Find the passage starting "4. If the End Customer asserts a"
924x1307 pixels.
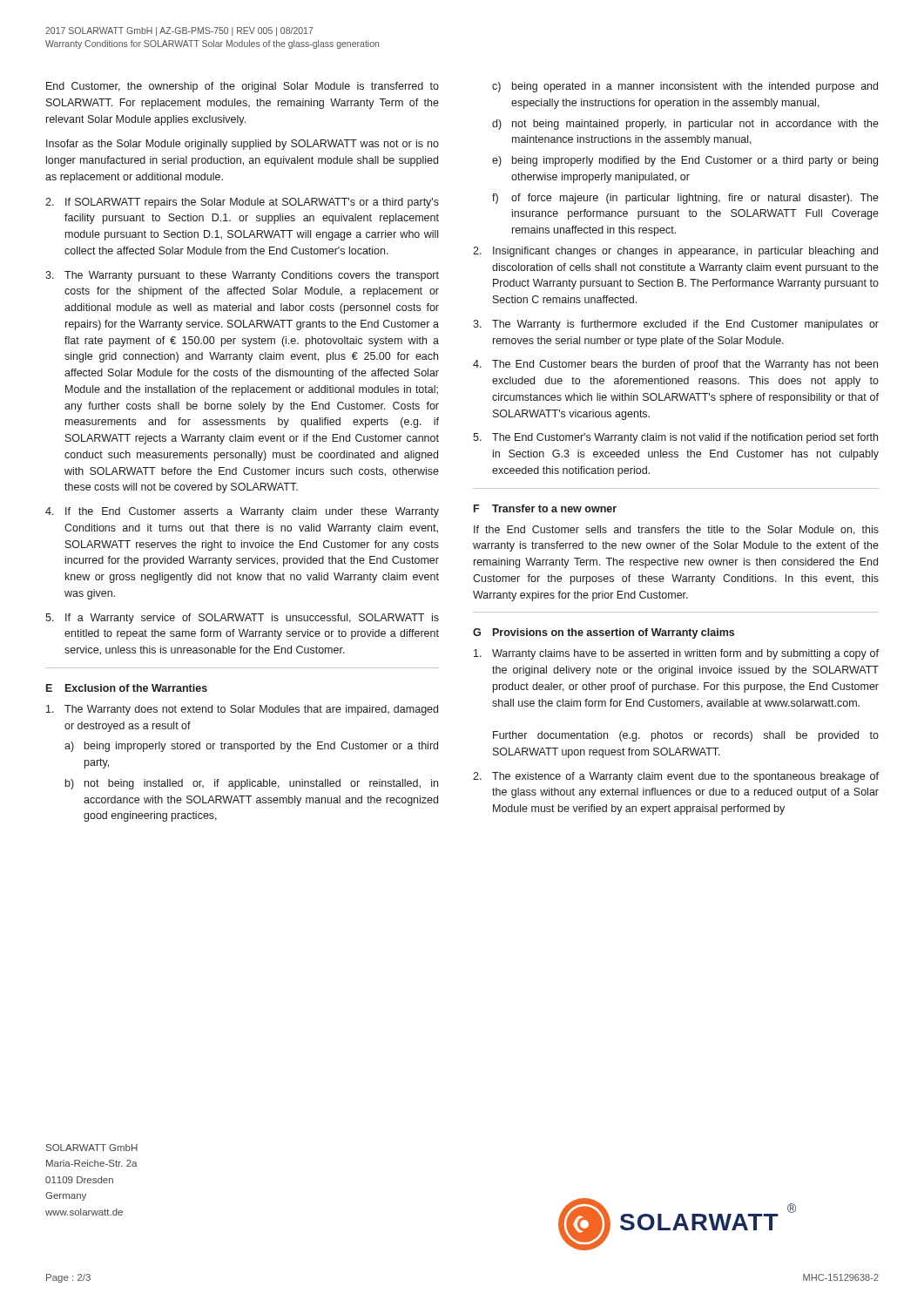(x=242, y=553)
